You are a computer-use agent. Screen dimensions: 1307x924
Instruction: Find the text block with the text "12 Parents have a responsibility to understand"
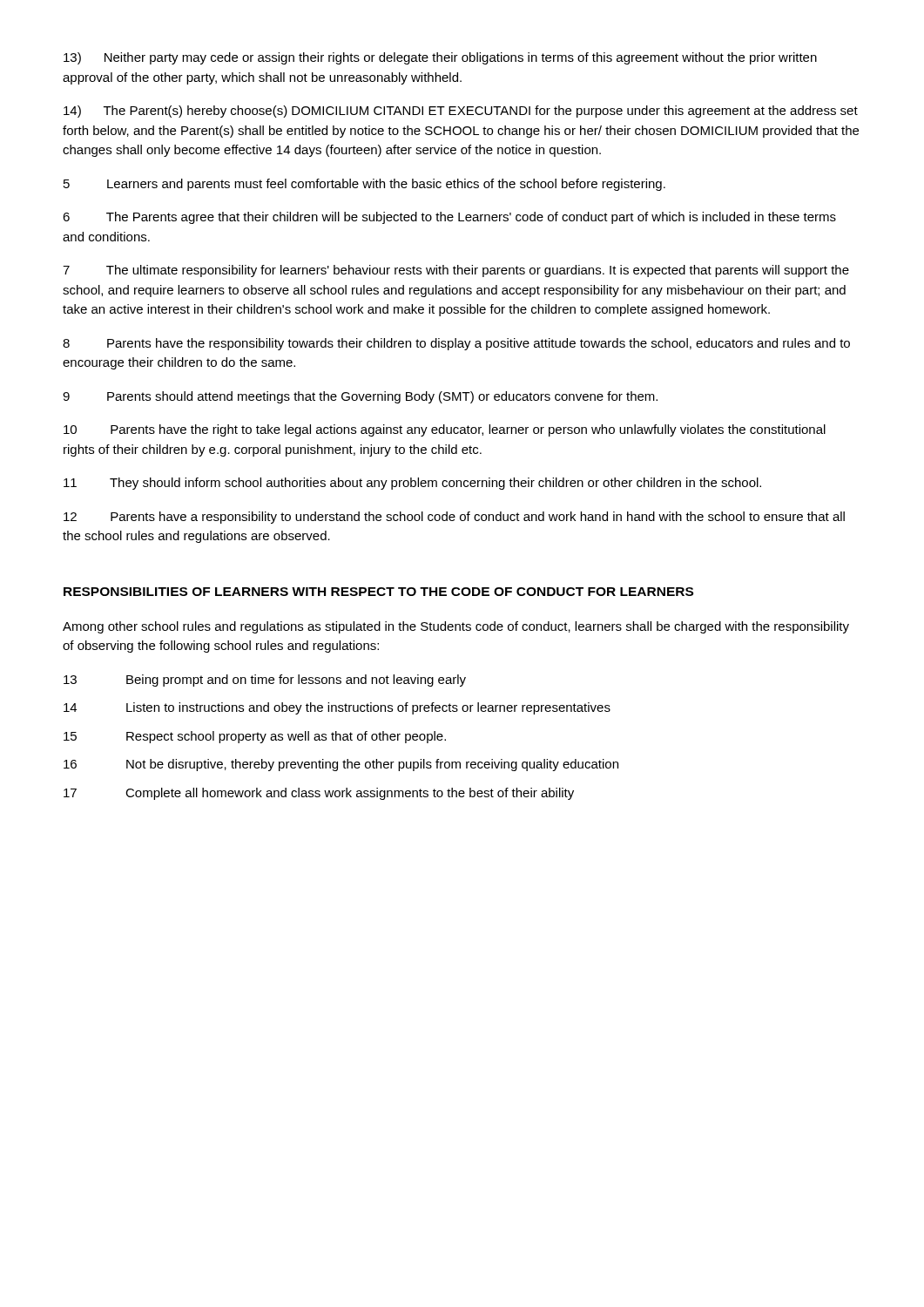(x=454, y=526)
